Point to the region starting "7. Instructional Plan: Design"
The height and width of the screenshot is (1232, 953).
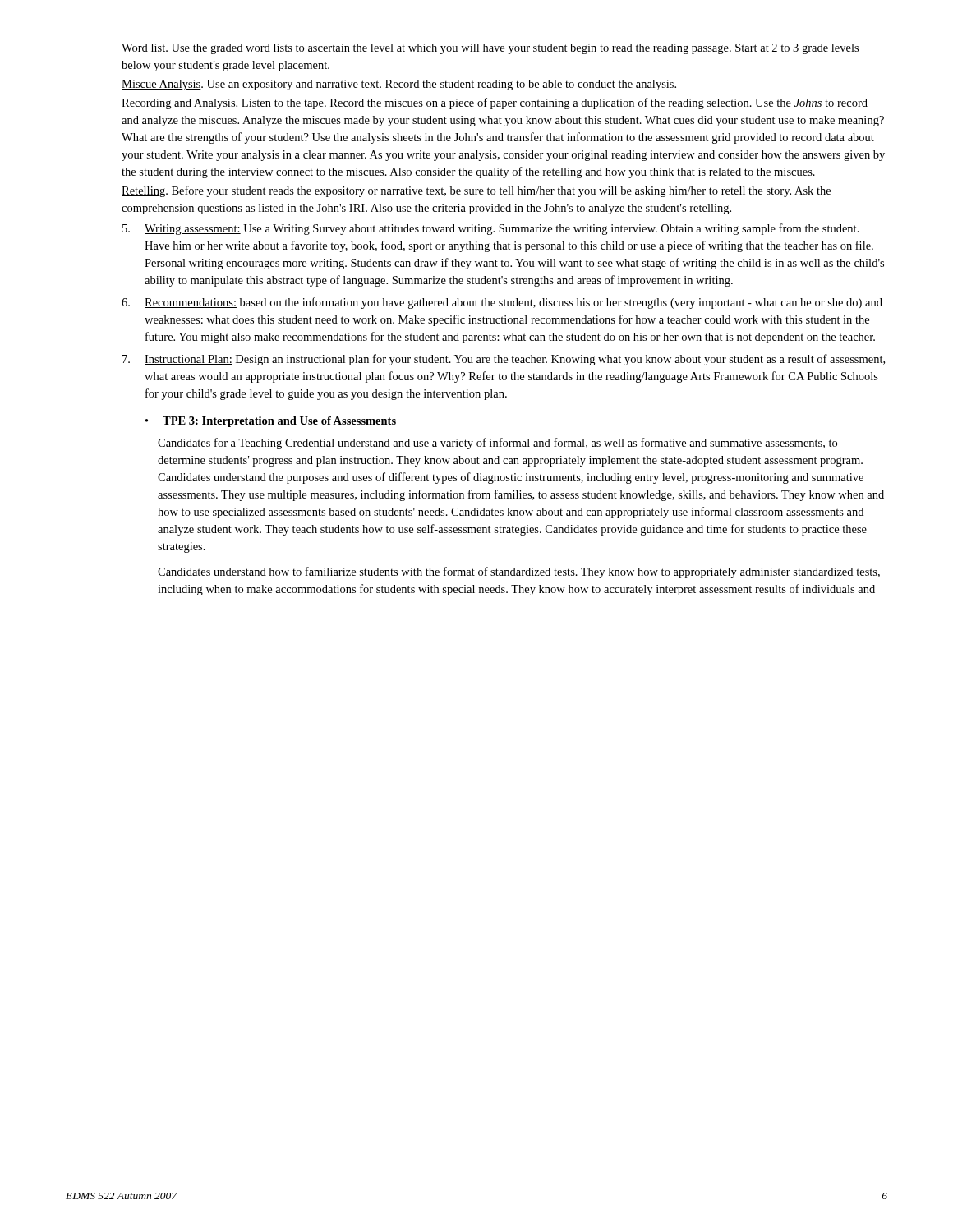click(504, 377)
